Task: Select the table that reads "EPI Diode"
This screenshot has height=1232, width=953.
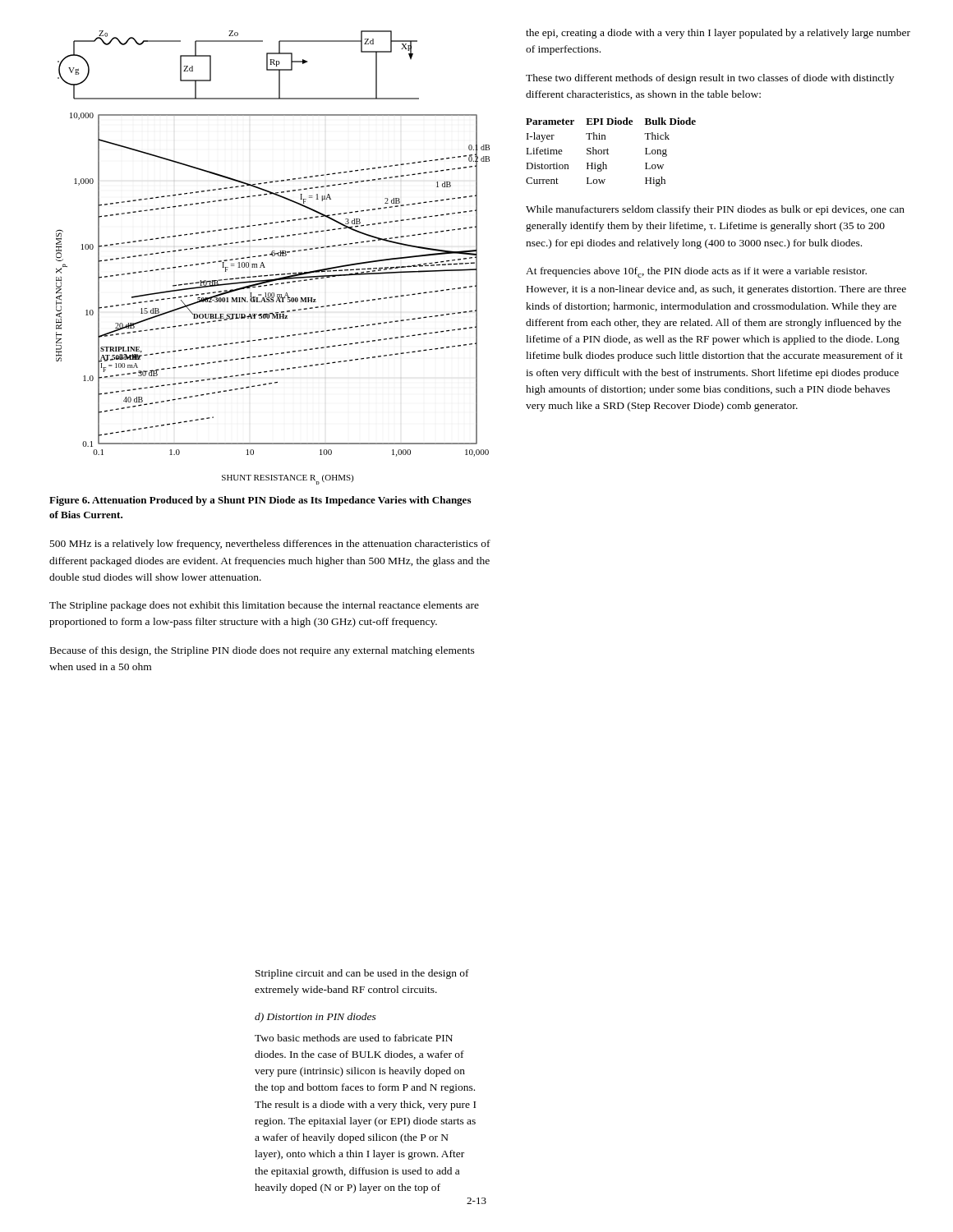Action: tap(719, 151)
